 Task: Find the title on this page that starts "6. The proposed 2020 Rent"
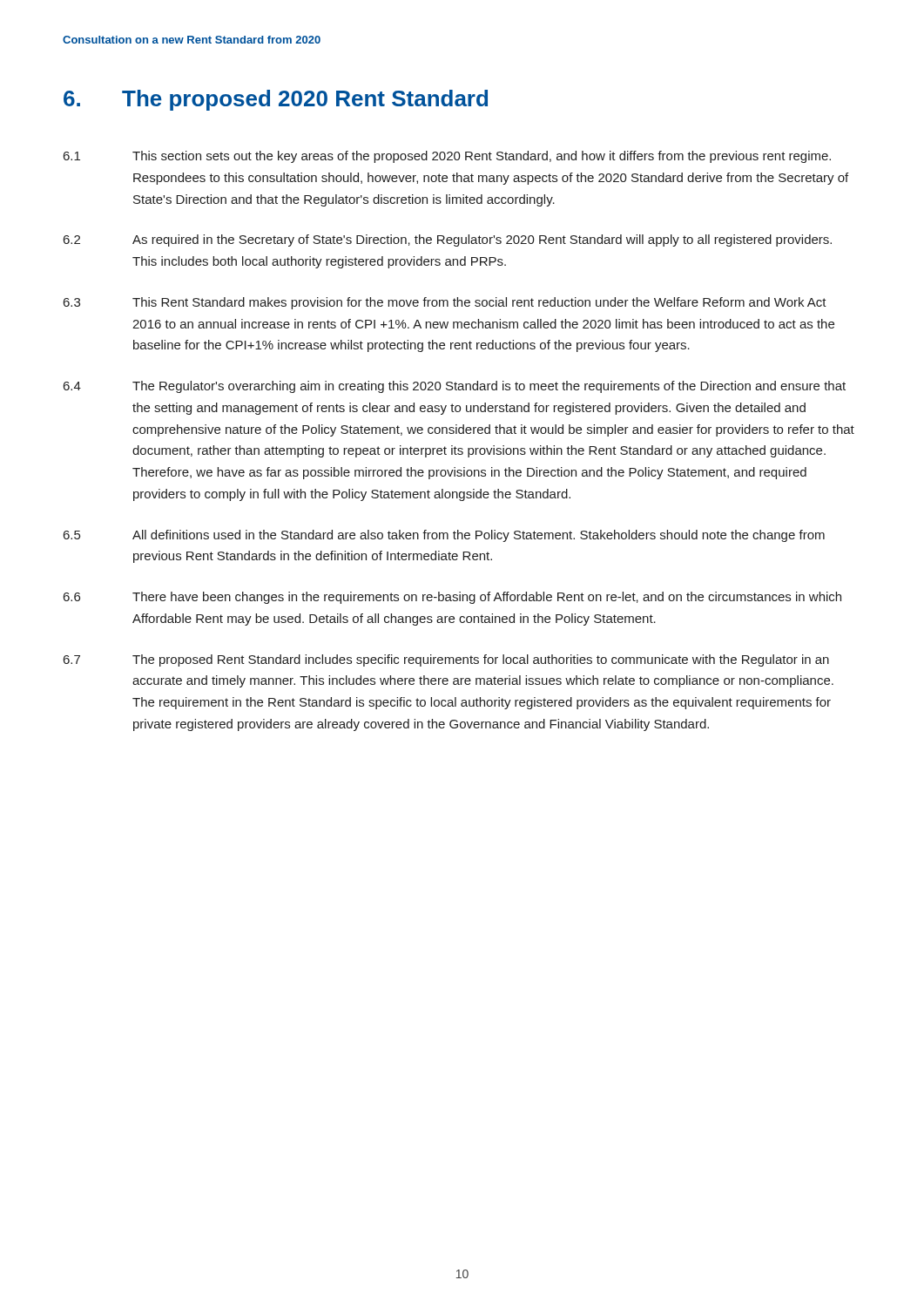[276, 99]
